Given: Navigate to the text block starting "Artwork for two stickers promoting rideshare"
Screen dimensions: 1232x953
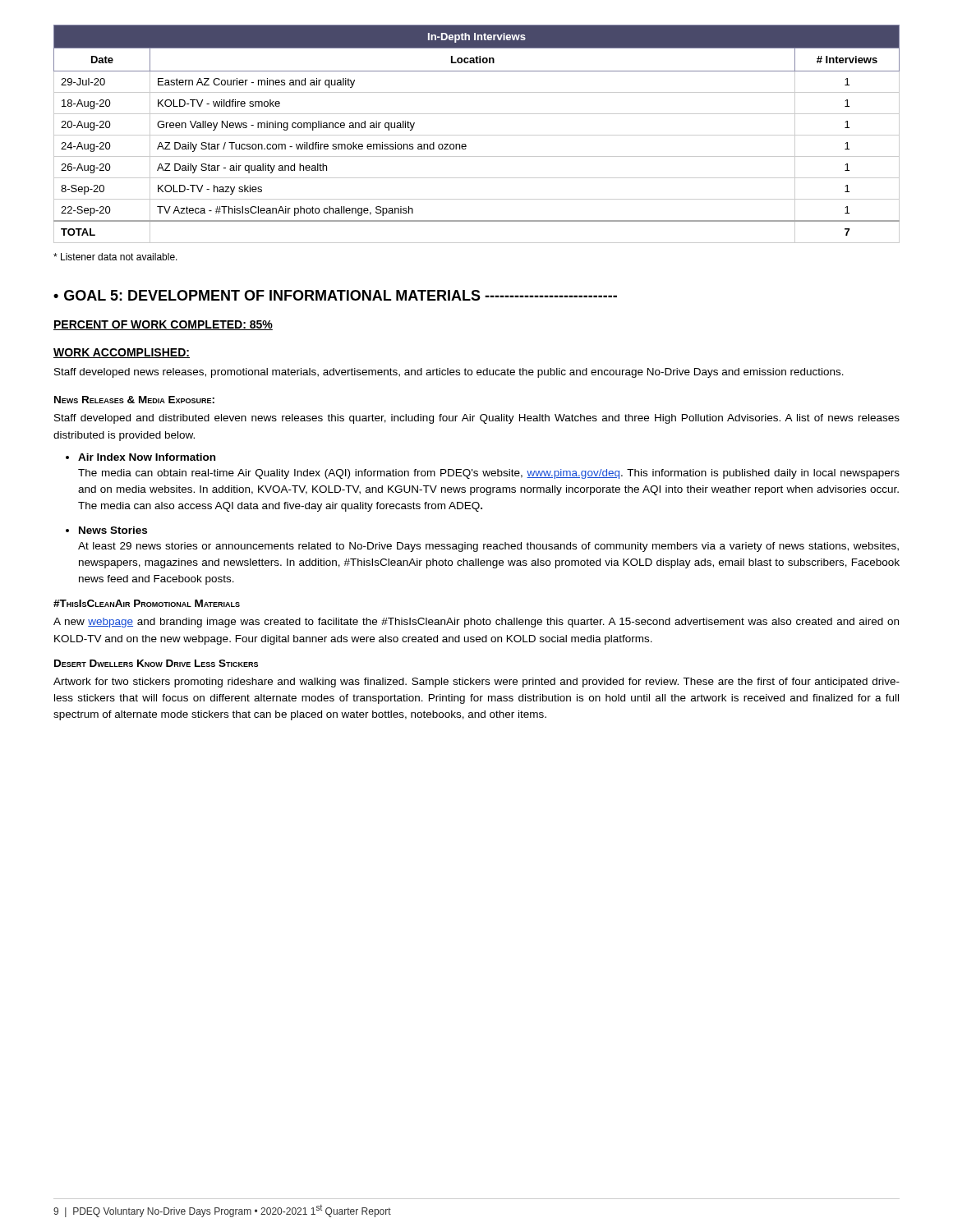Looking at the screenshot, I should (x=476, y=698).
